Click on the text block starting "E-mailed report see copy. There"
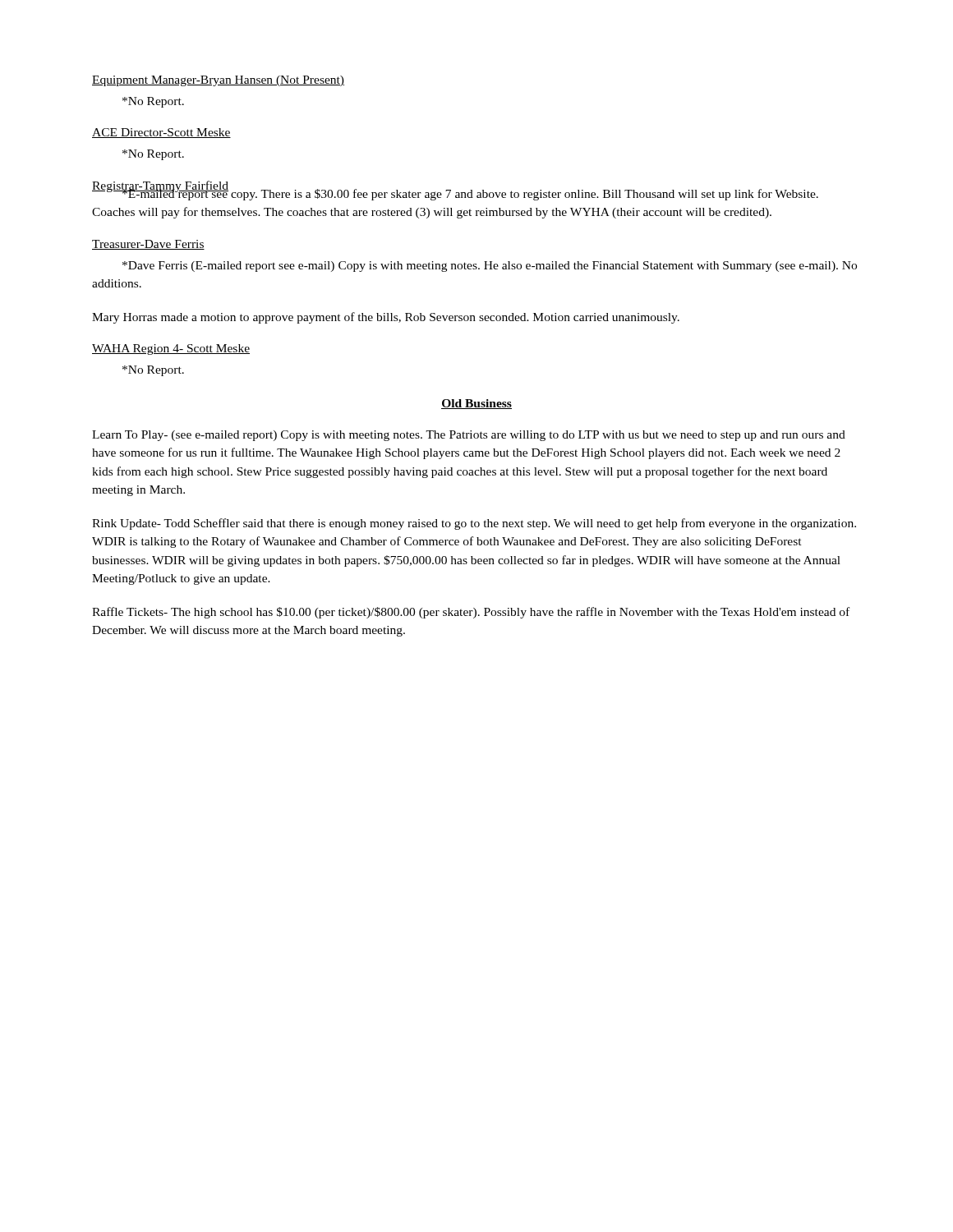 (476, 203)
